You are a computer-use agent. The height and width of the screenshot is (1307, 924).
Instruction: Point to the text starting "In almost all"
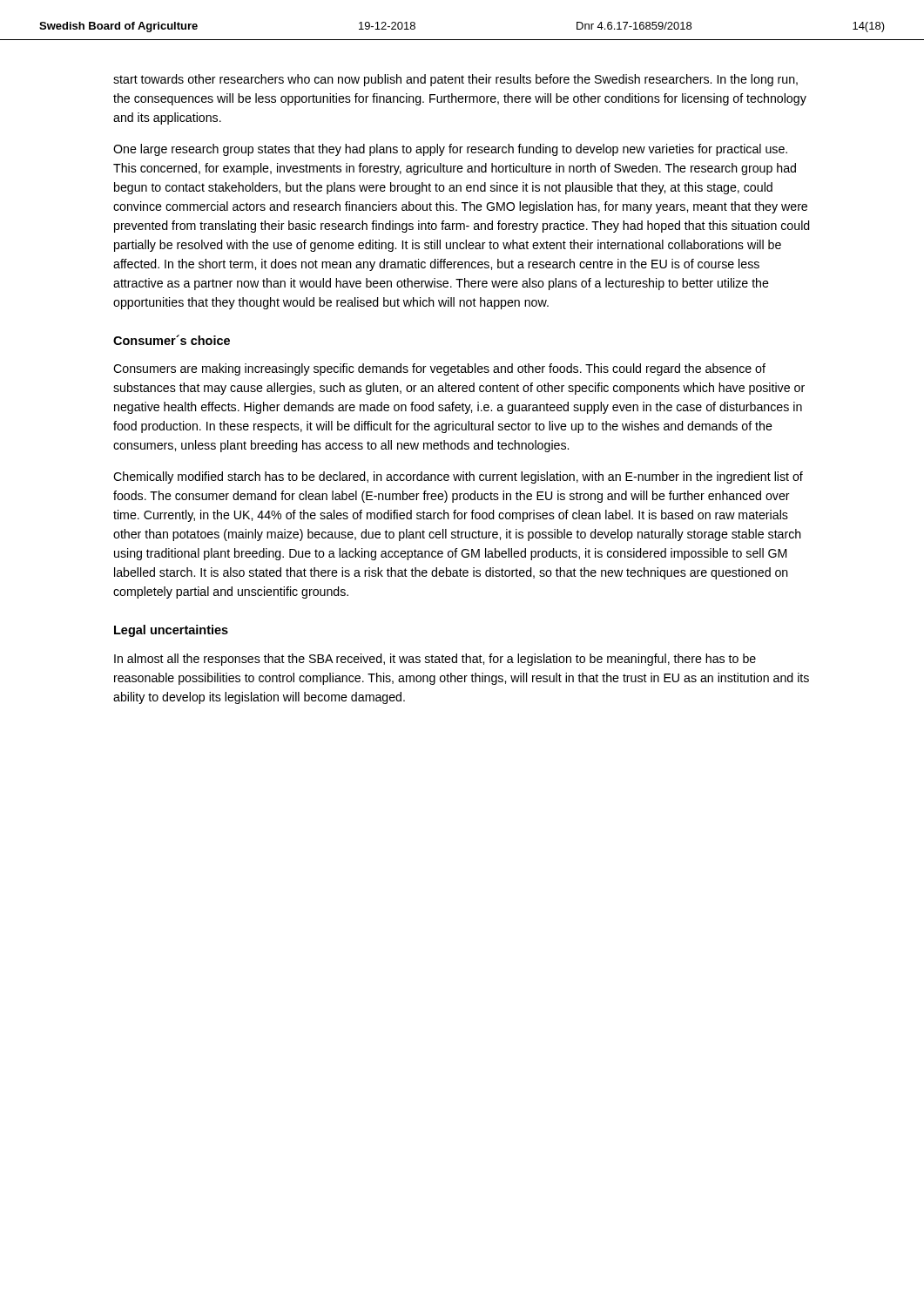[462, 678]
